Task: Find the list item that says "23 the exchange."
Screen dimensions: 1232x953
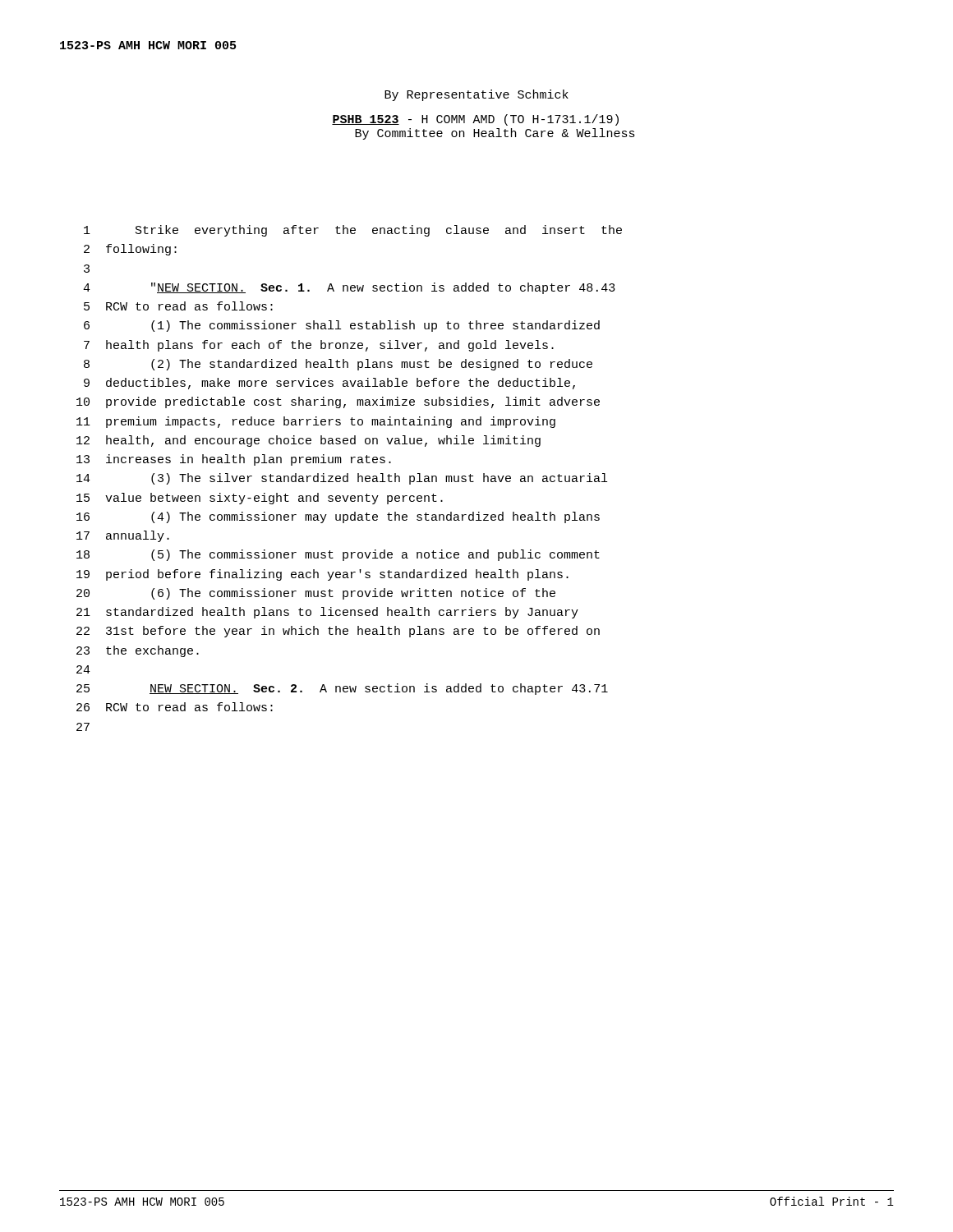Action: pos(138,651)
